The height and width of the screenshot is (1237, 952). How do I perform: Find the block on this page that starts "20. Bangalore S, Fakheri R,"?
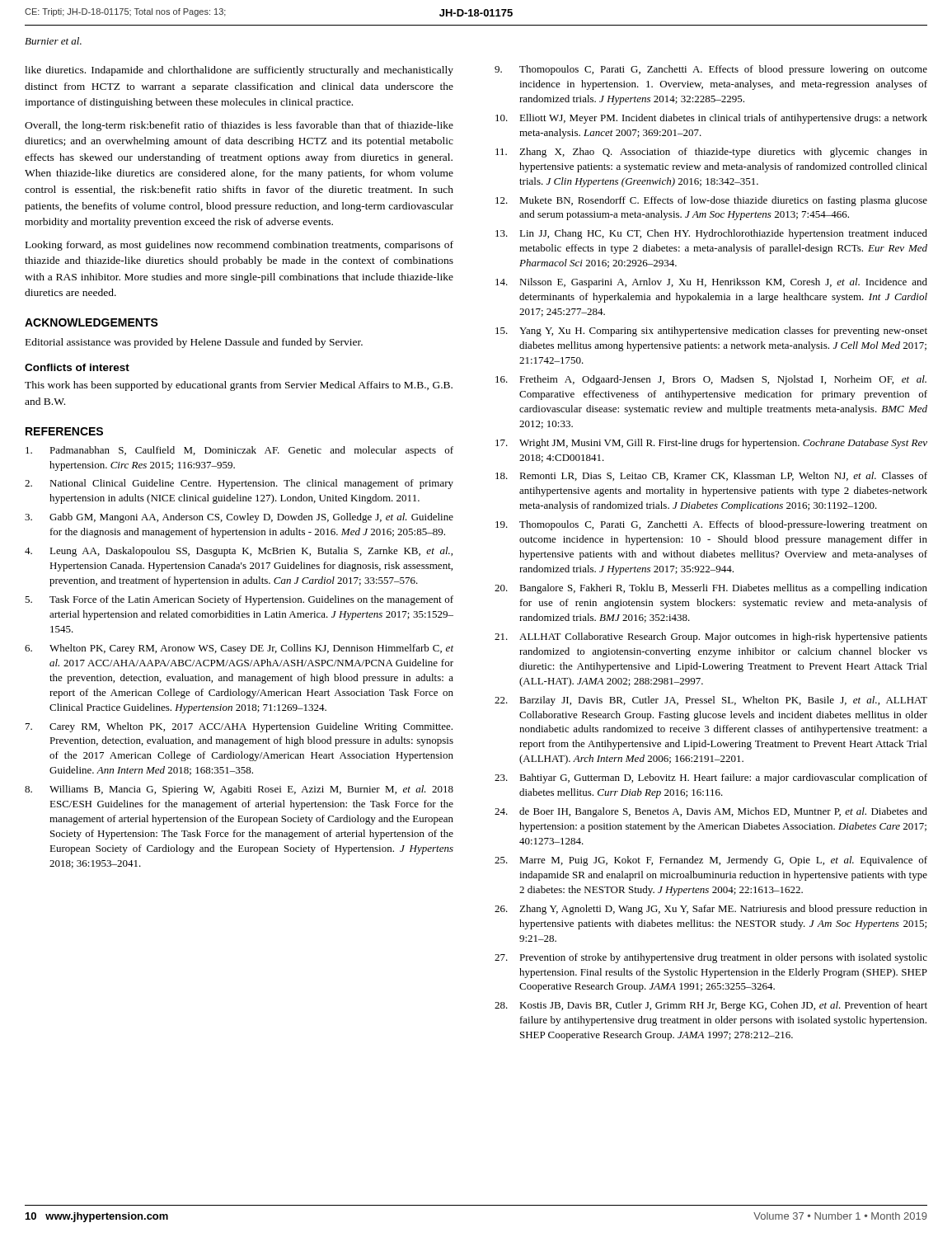point(711,603)
